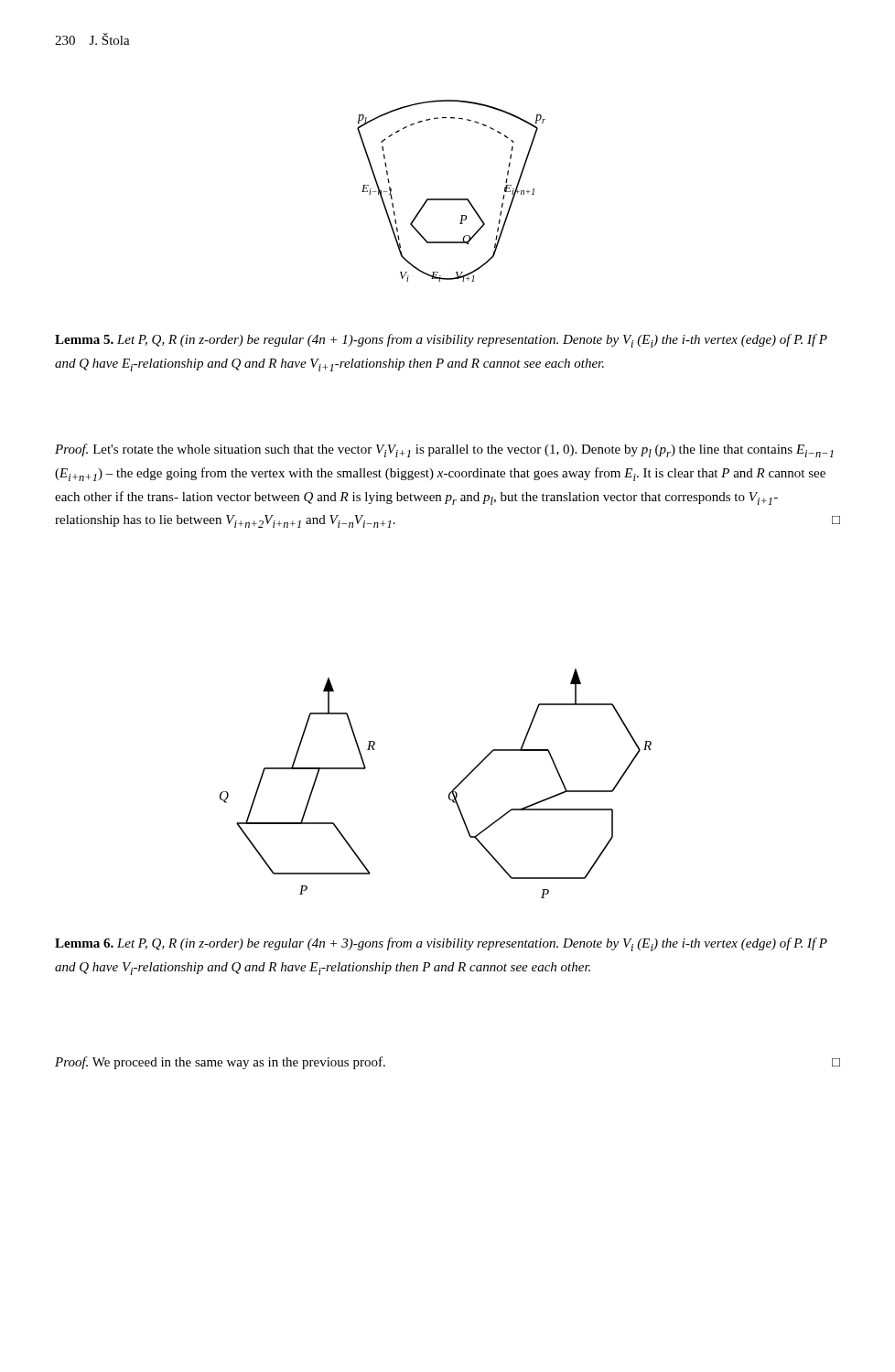Click on the text block that says "Lemma 6. Let P, Q,"
Screen dimensions: 1372x895
click(x=448, y=956)
